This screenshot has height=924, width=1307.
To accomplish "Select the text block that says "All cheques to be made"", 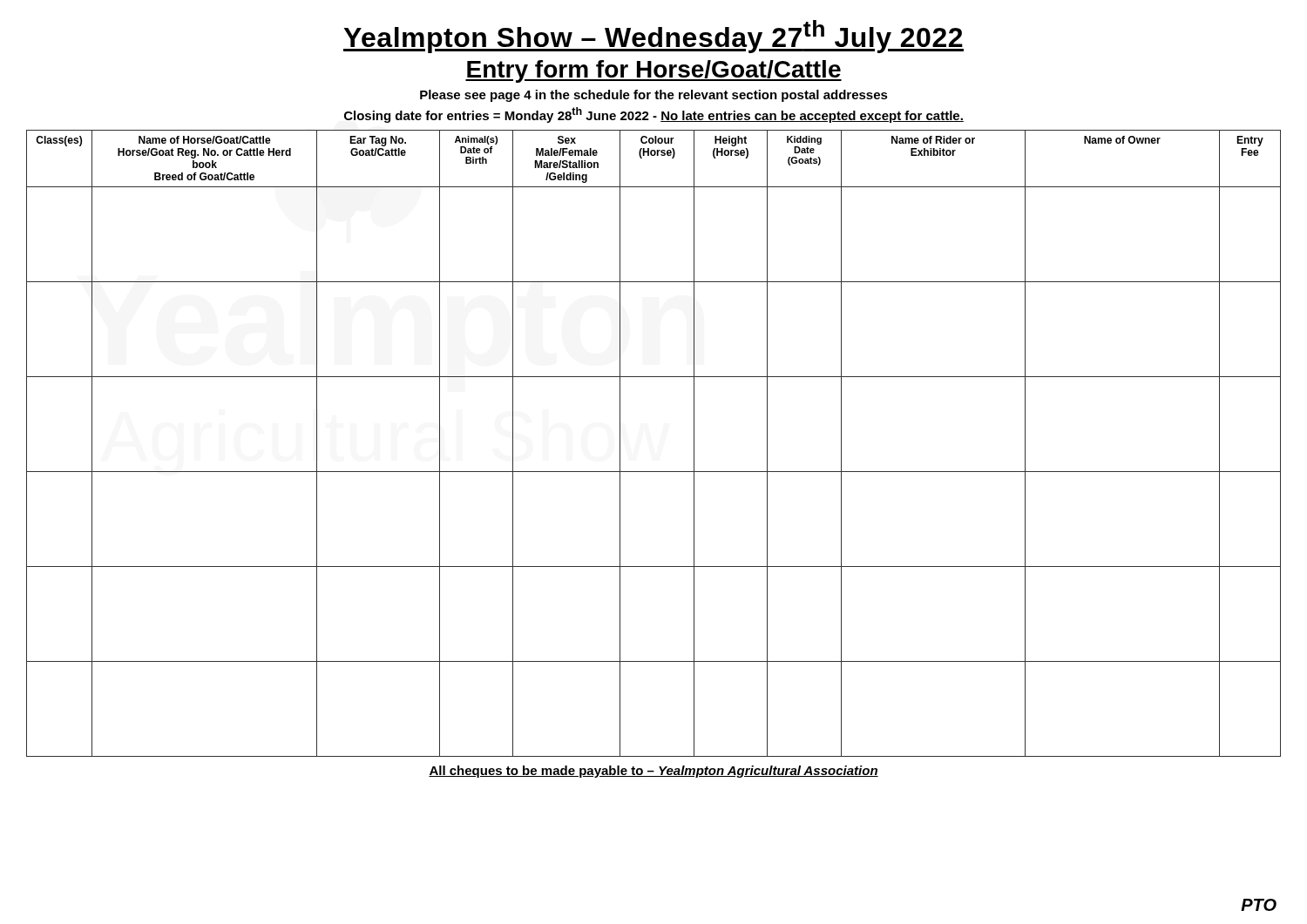I will pyautogui.click(x=654, y=770).
